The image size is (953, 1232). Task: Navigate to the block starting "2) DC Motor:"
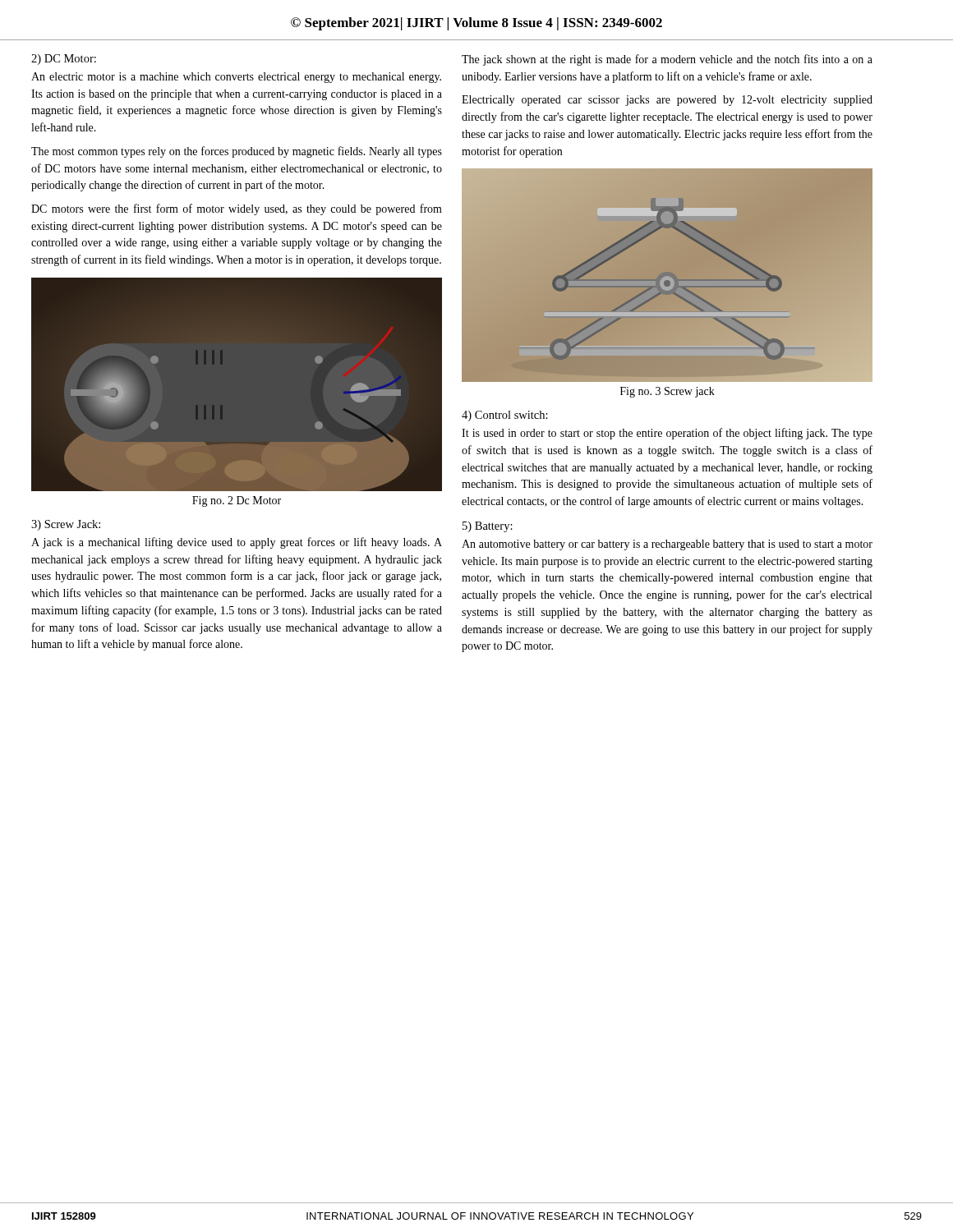64,58
